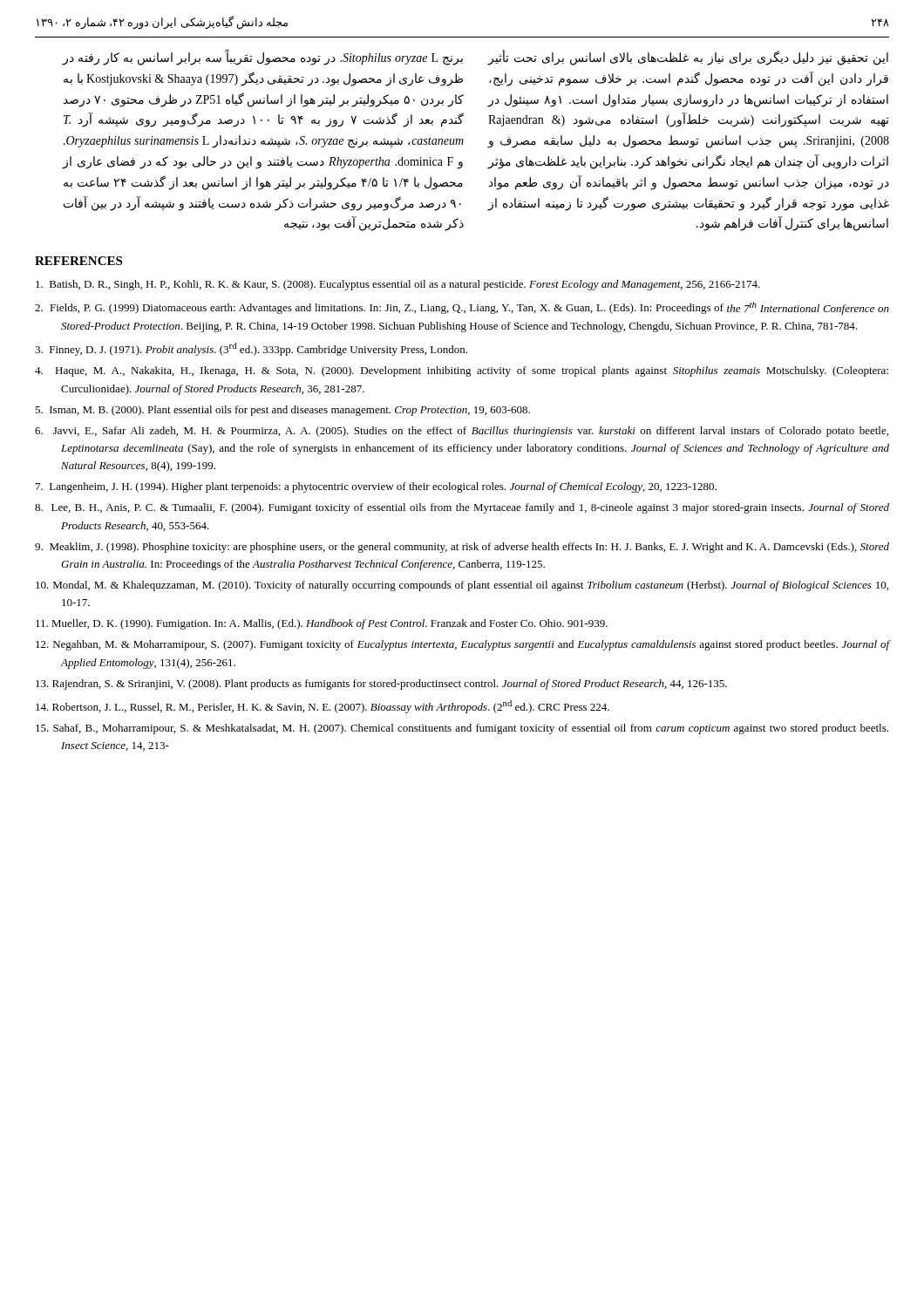Locate the list item with the text "3. Finney, D. J. (1971). Probit"
The width and height of the screenshot is (924, 1308).
click(x=251, y=348)
